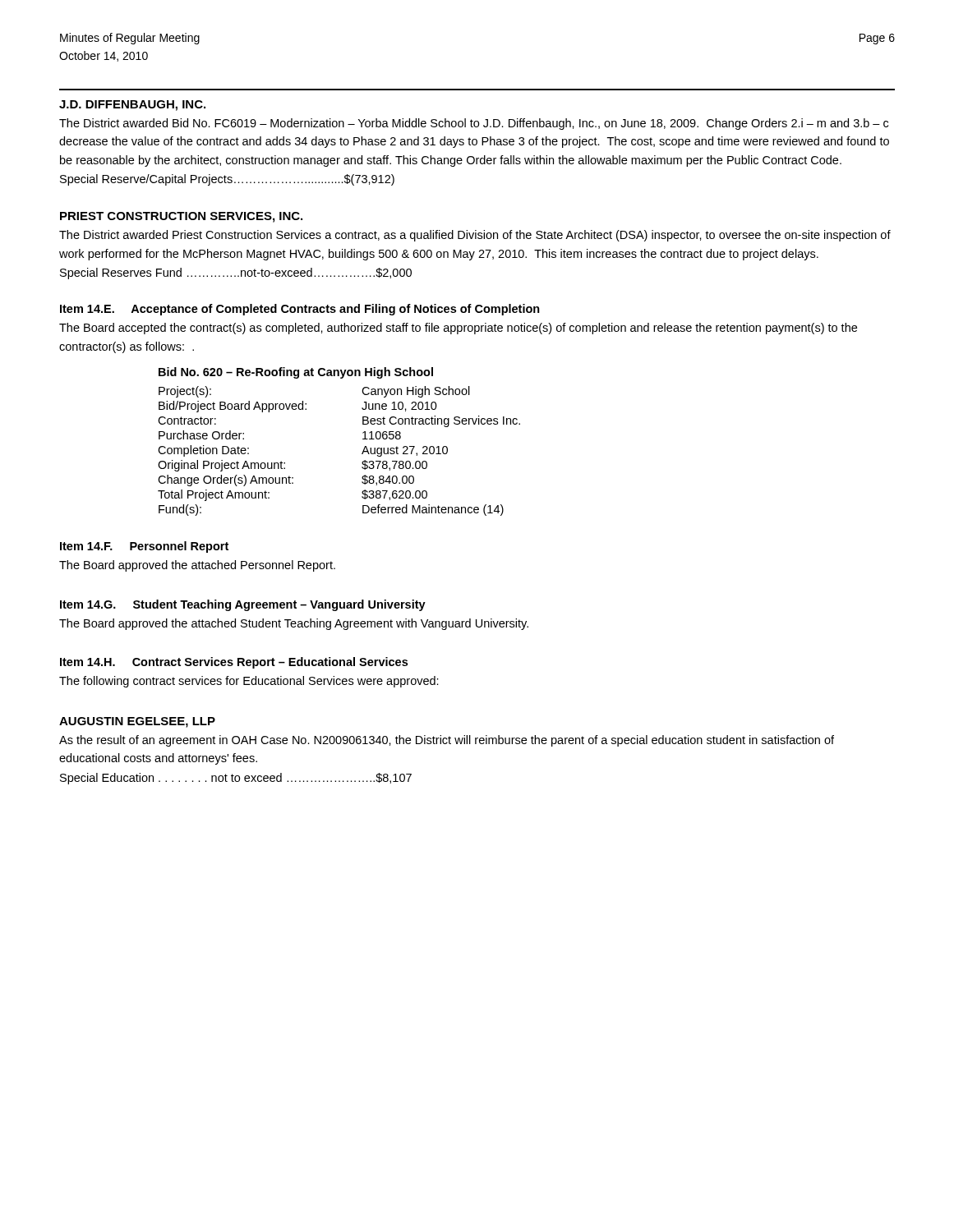This screenshot has height=1232, width=954.
Task: Locate the text "Special Reserves Fund …………..not-to-exceed…………….$2,000"
Action: click(236, 273)
